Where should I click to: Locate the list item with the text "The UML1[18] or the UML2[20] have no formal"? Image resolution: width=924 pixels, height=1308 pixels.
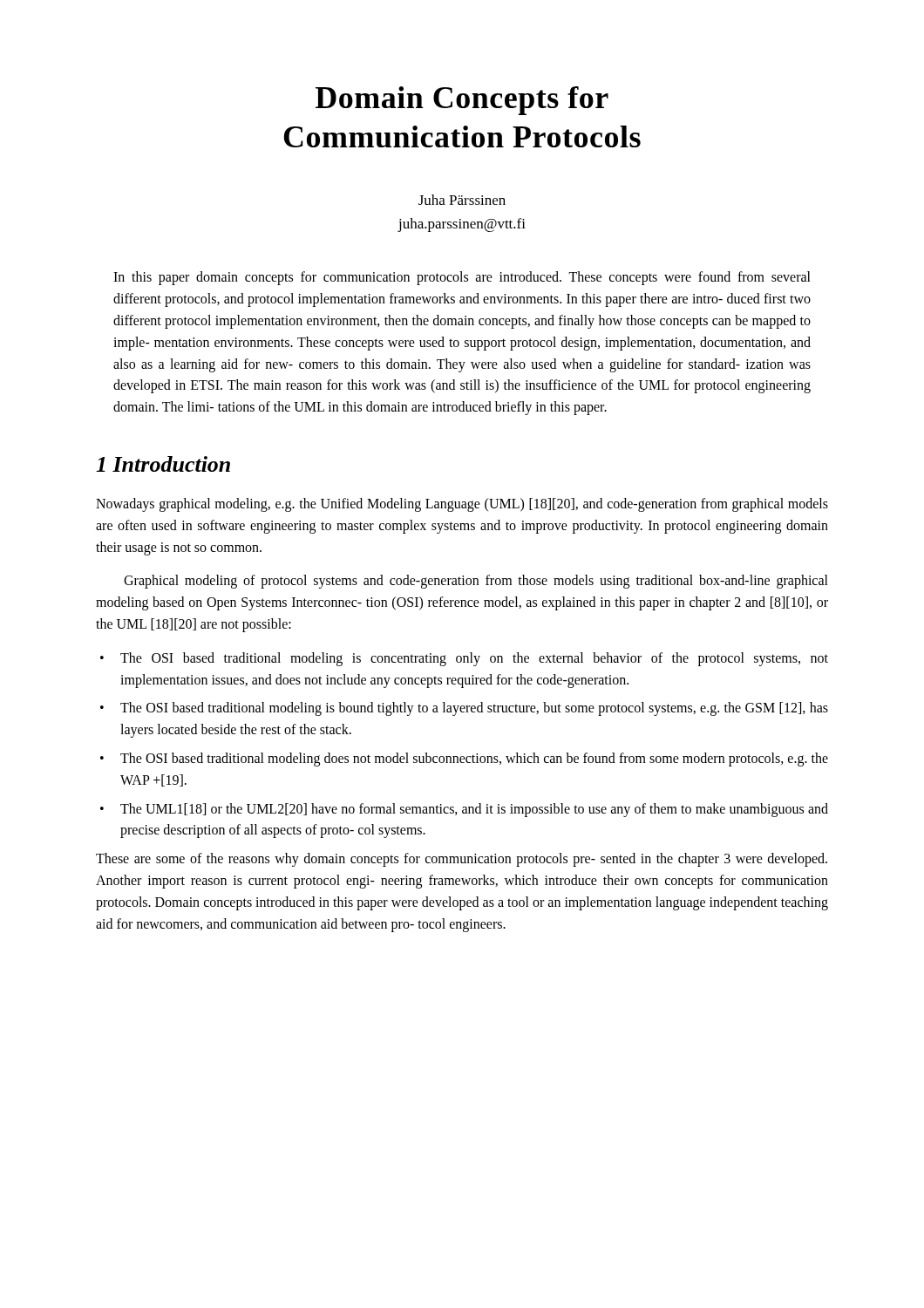click(474, 819)
